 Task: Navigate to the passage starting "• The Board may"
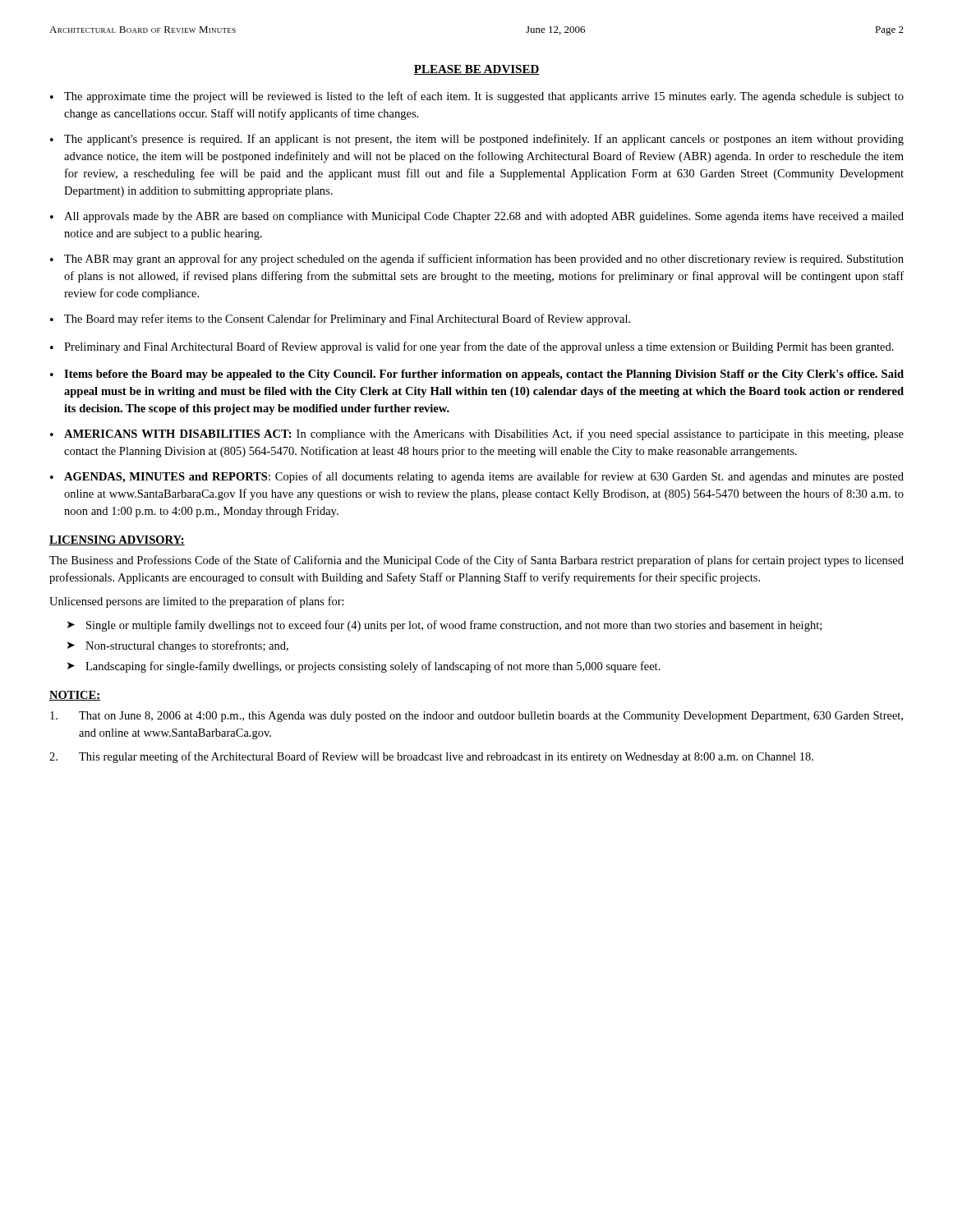click(x=340, y=320)
